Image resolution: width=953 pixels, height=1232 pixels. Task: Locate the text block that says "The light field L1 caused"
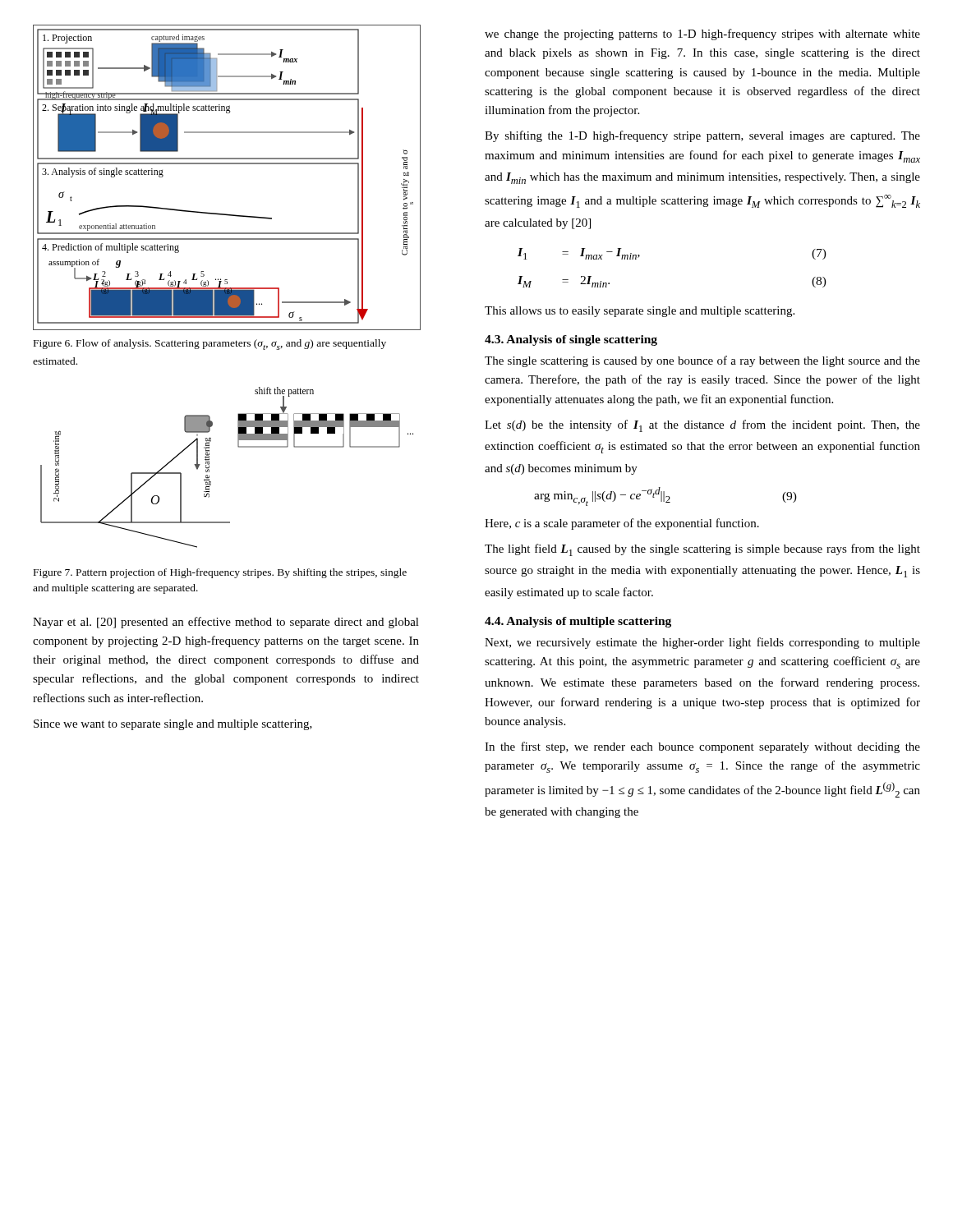702,570
